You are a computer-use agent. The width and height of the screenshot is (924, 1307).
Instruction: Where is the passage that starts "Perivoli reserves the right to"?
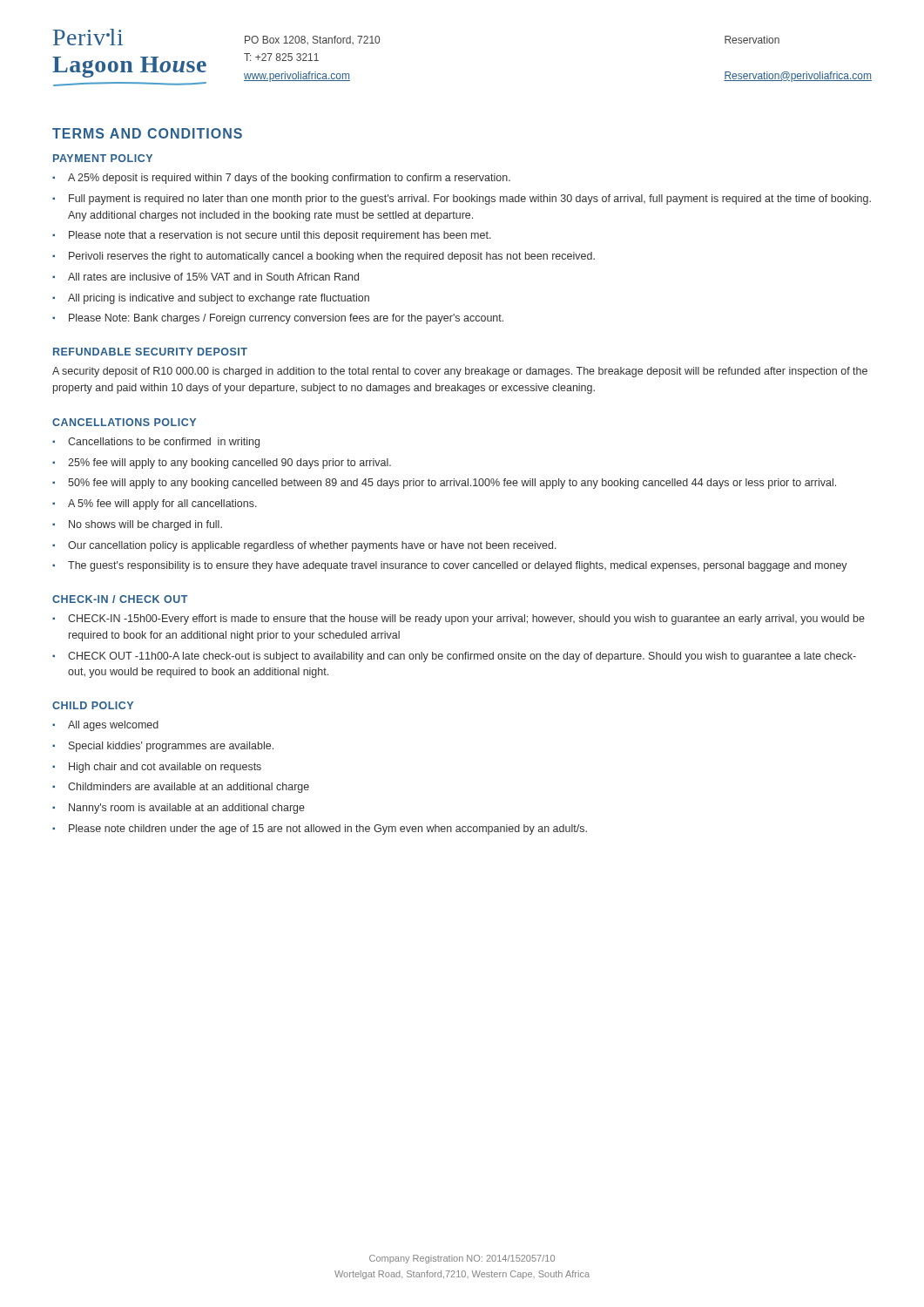click(x=332, y=256)
